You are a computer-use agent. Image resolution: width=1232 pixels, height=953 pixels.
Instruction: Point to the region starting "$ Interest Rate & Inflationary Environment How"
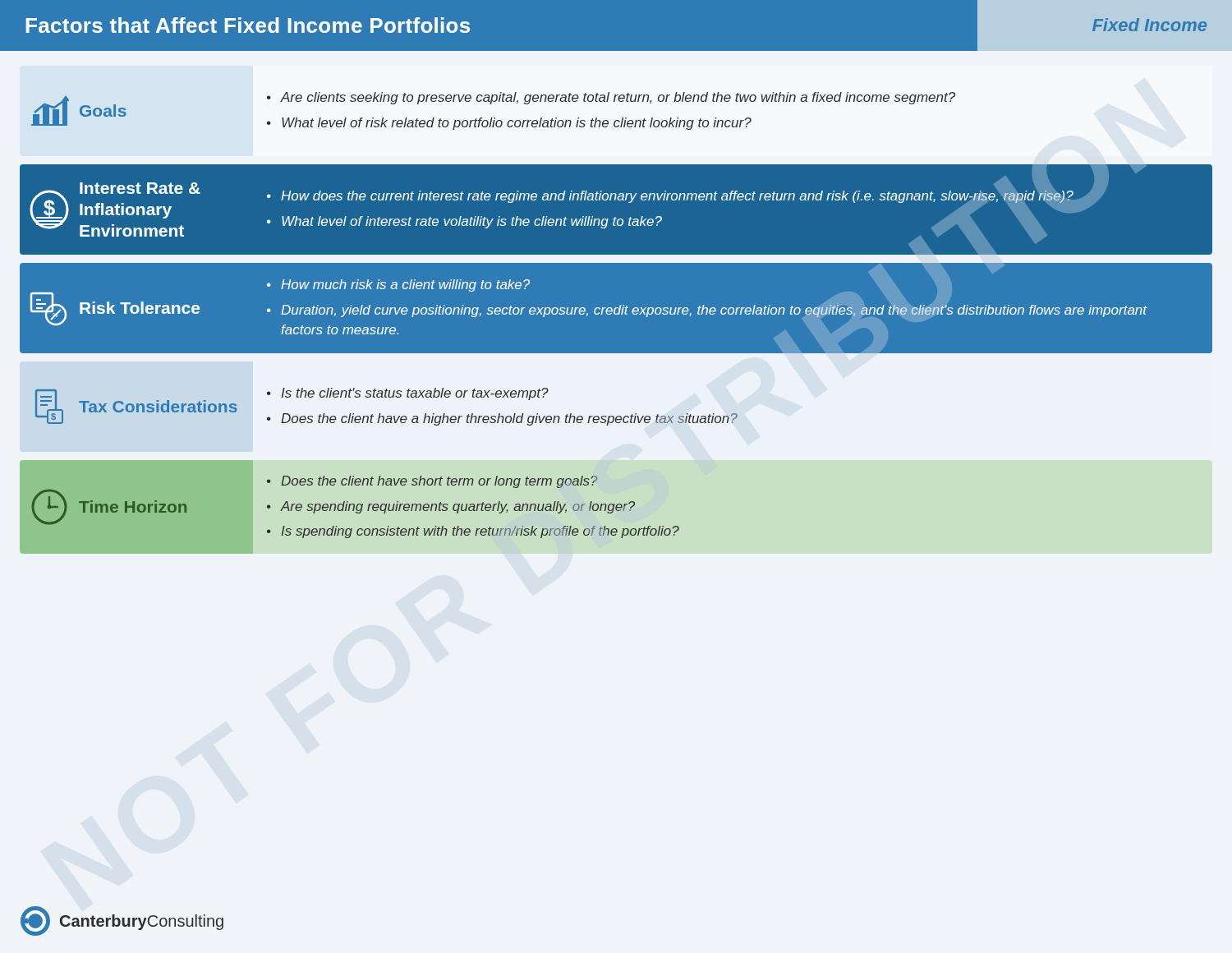coord(616,209)
